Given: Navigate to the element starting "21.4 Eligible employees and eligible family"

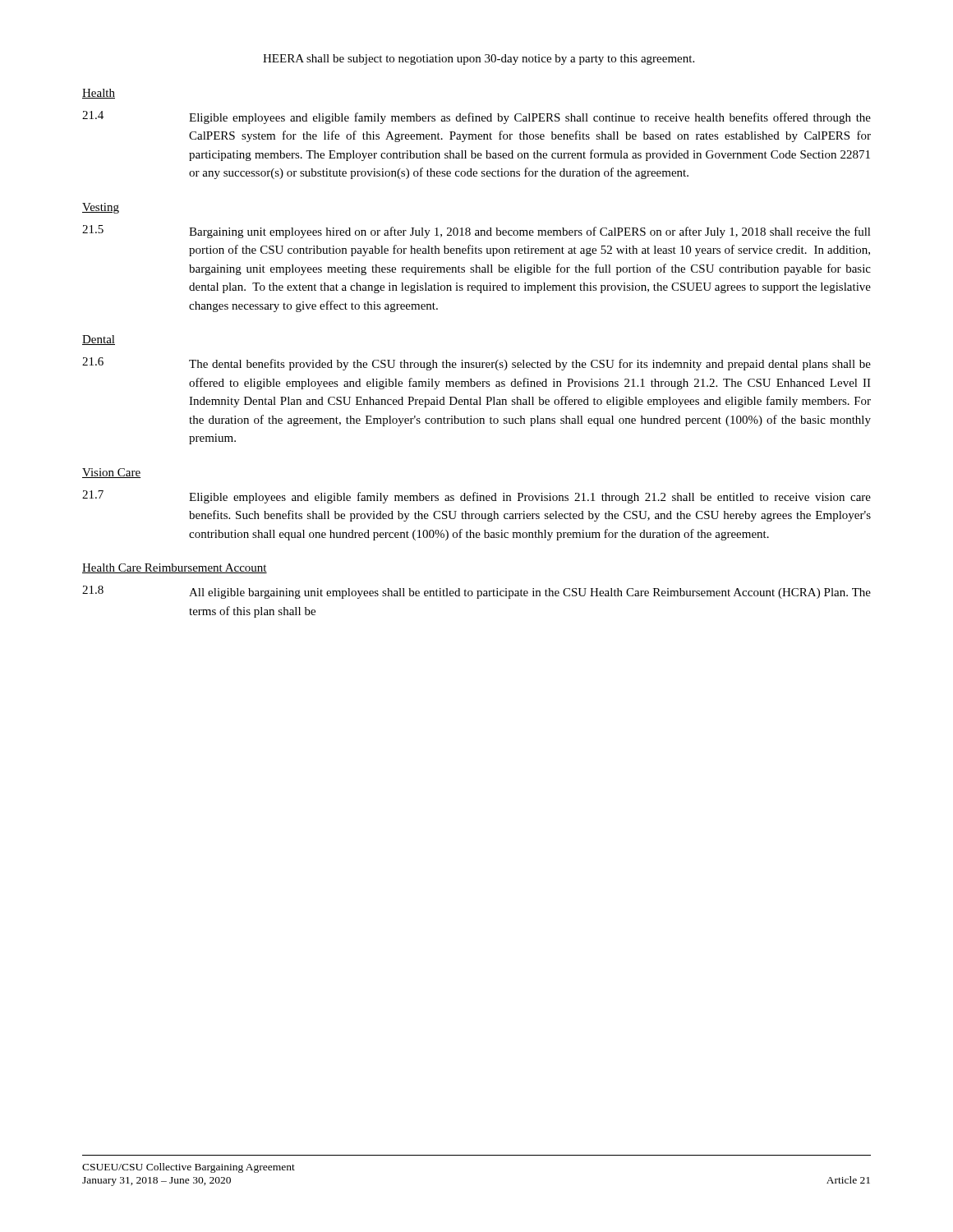Looking at the screenshot, I should click(x=476, y=145).
